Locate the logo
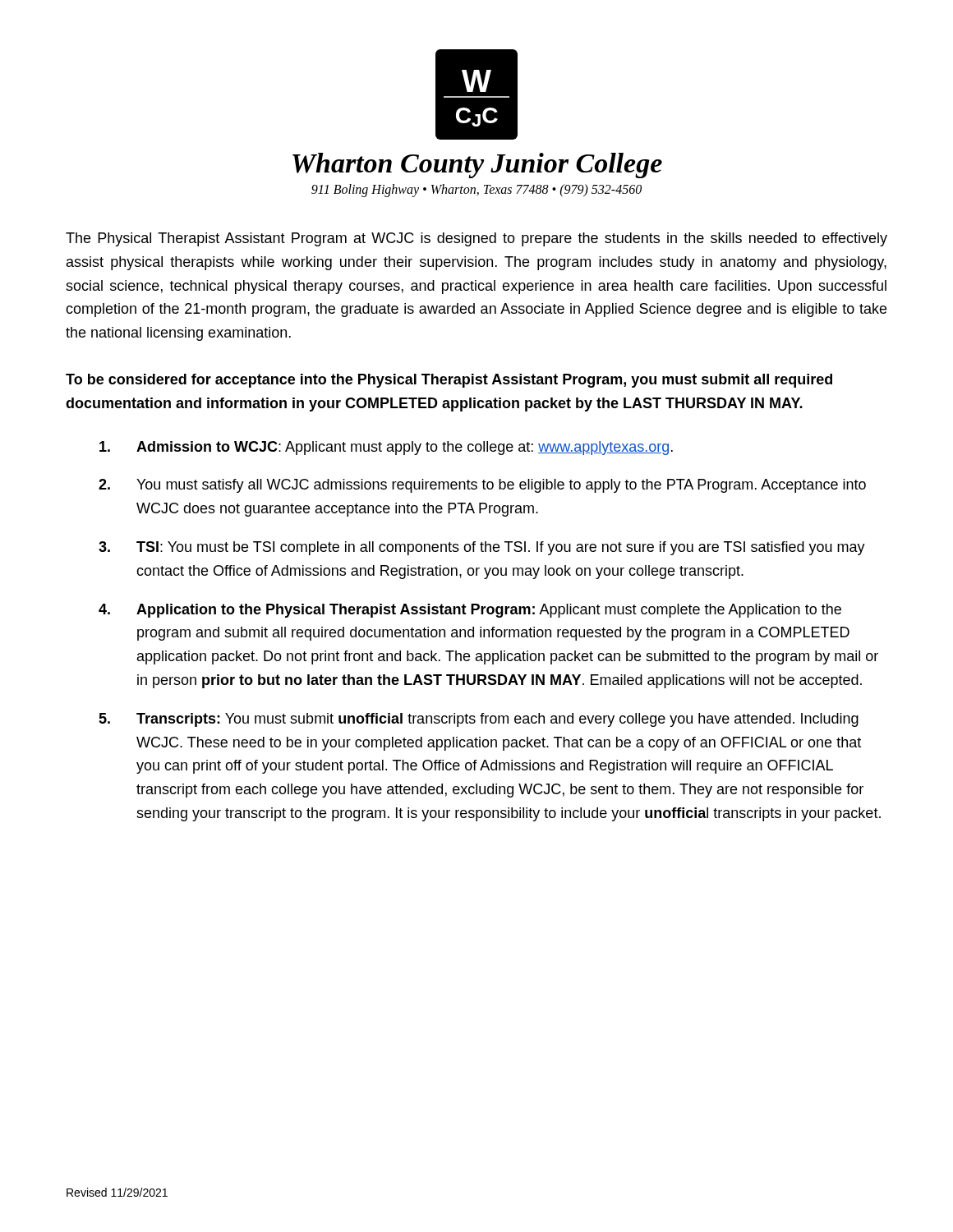Image resolution: width=953 pixels, height=1232 pixels. [x=476, y=123]
